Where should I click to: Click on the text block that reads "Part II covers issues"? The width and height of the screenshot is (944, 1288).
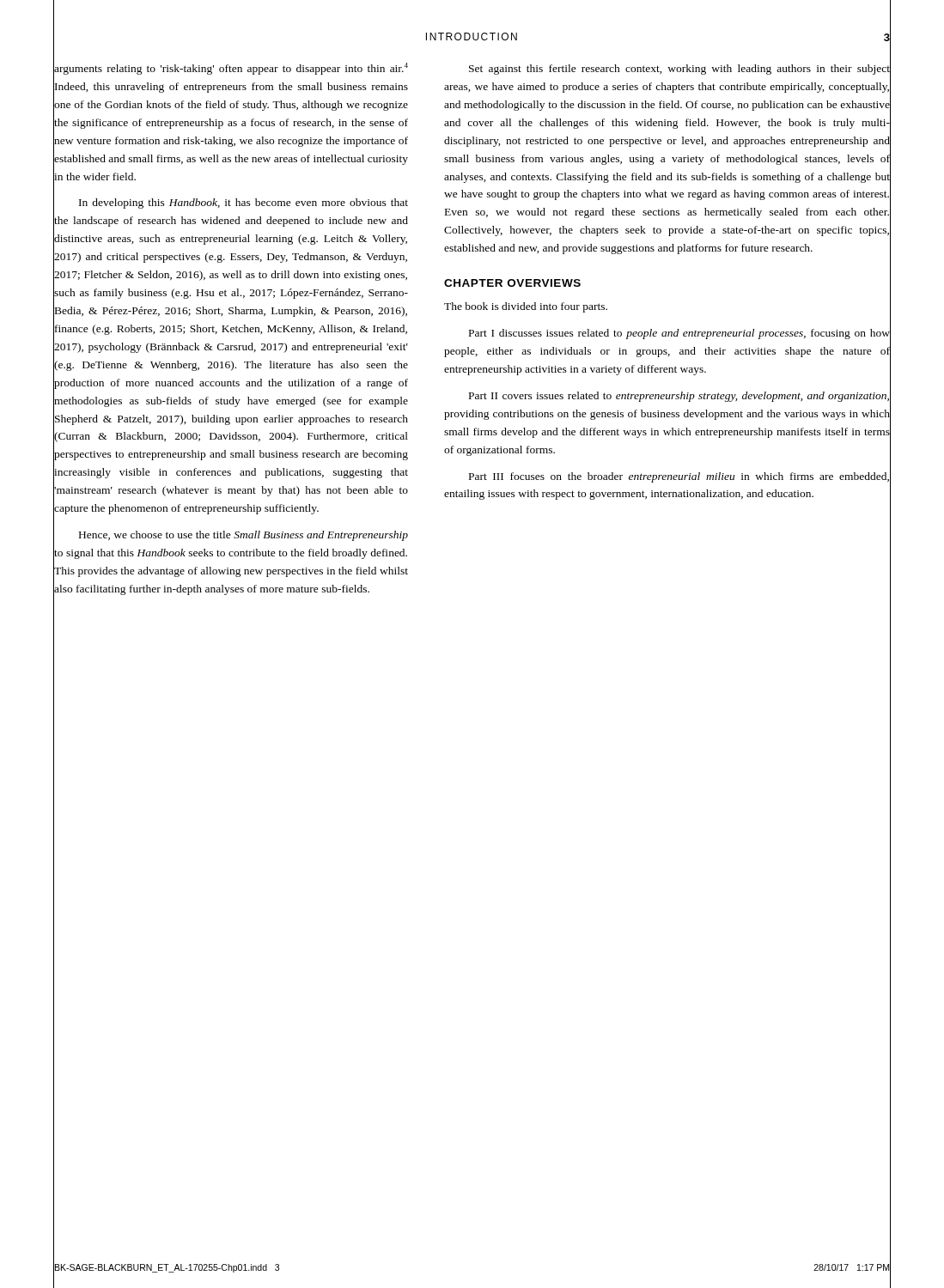pyautogui.click(x=667, y=423)
